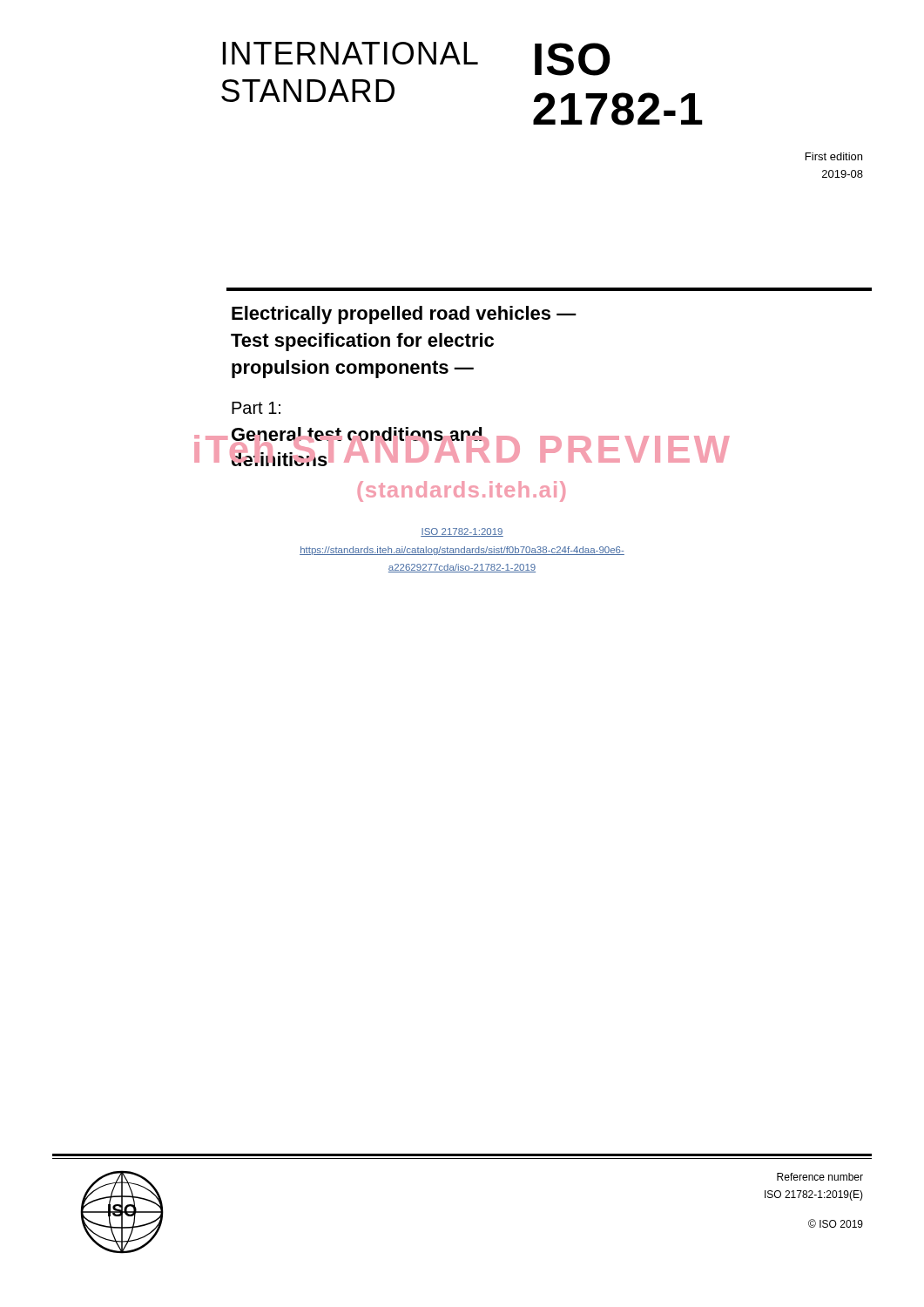Point to the passage starting "Part 1: General"
Viewport: 924px width, 1307px height.
click(x=549, y=435)
